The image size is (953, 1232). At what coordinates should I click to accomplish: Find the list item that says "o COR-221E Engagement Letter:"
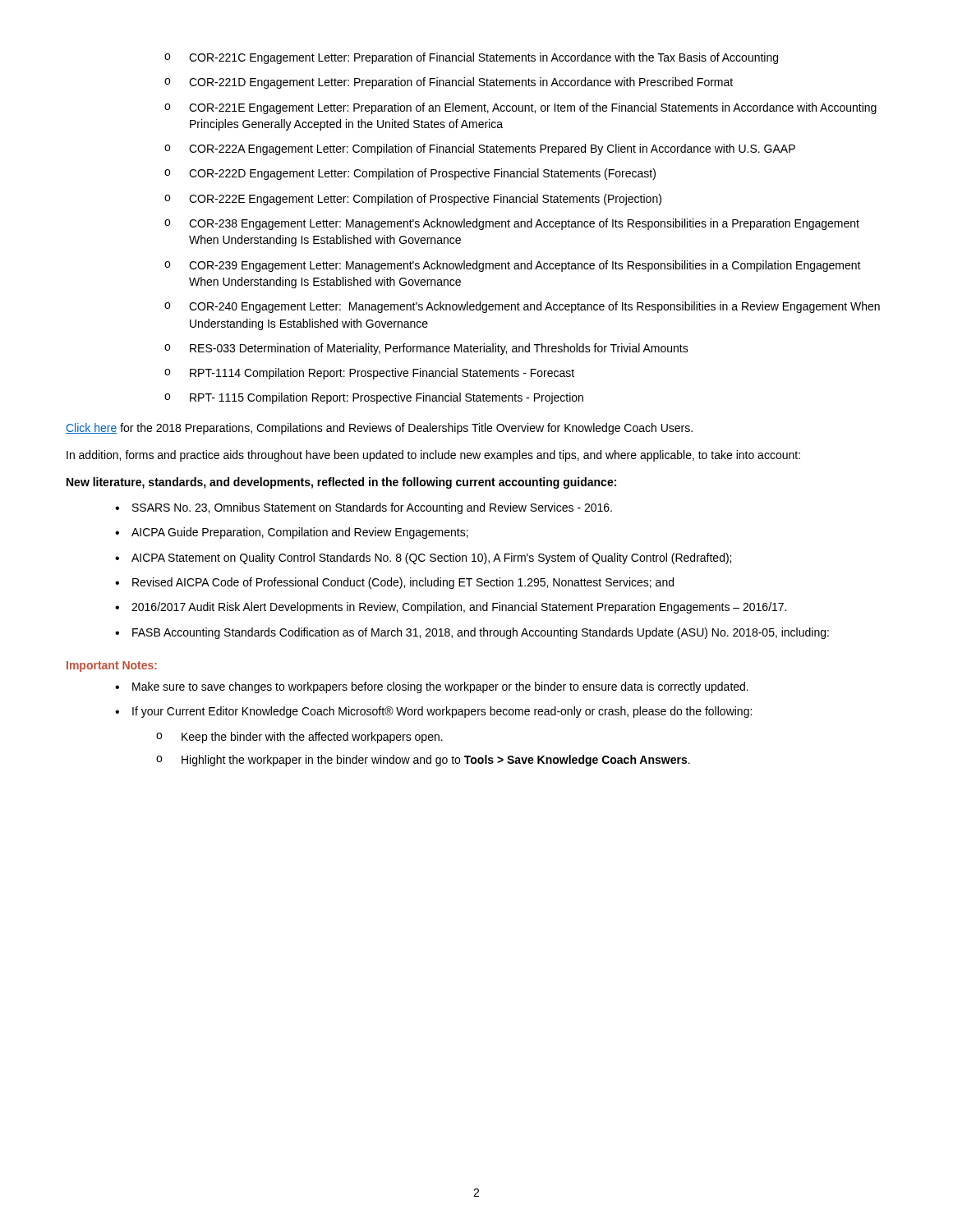pos(526,116)
